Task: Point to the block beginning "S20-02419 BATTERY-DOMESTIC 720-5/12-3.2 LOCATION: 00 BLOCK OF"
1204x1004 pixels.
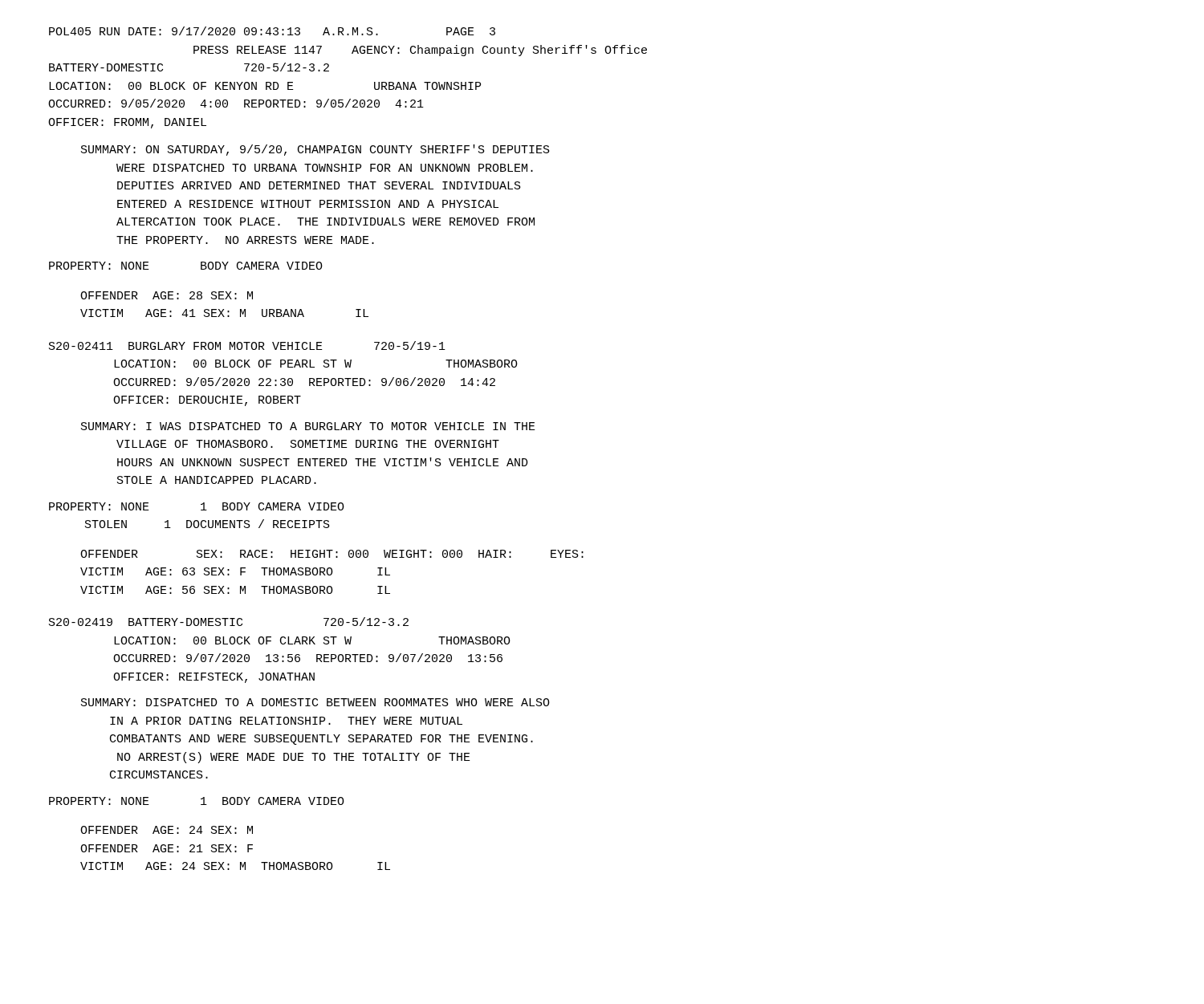Action: 279,650
